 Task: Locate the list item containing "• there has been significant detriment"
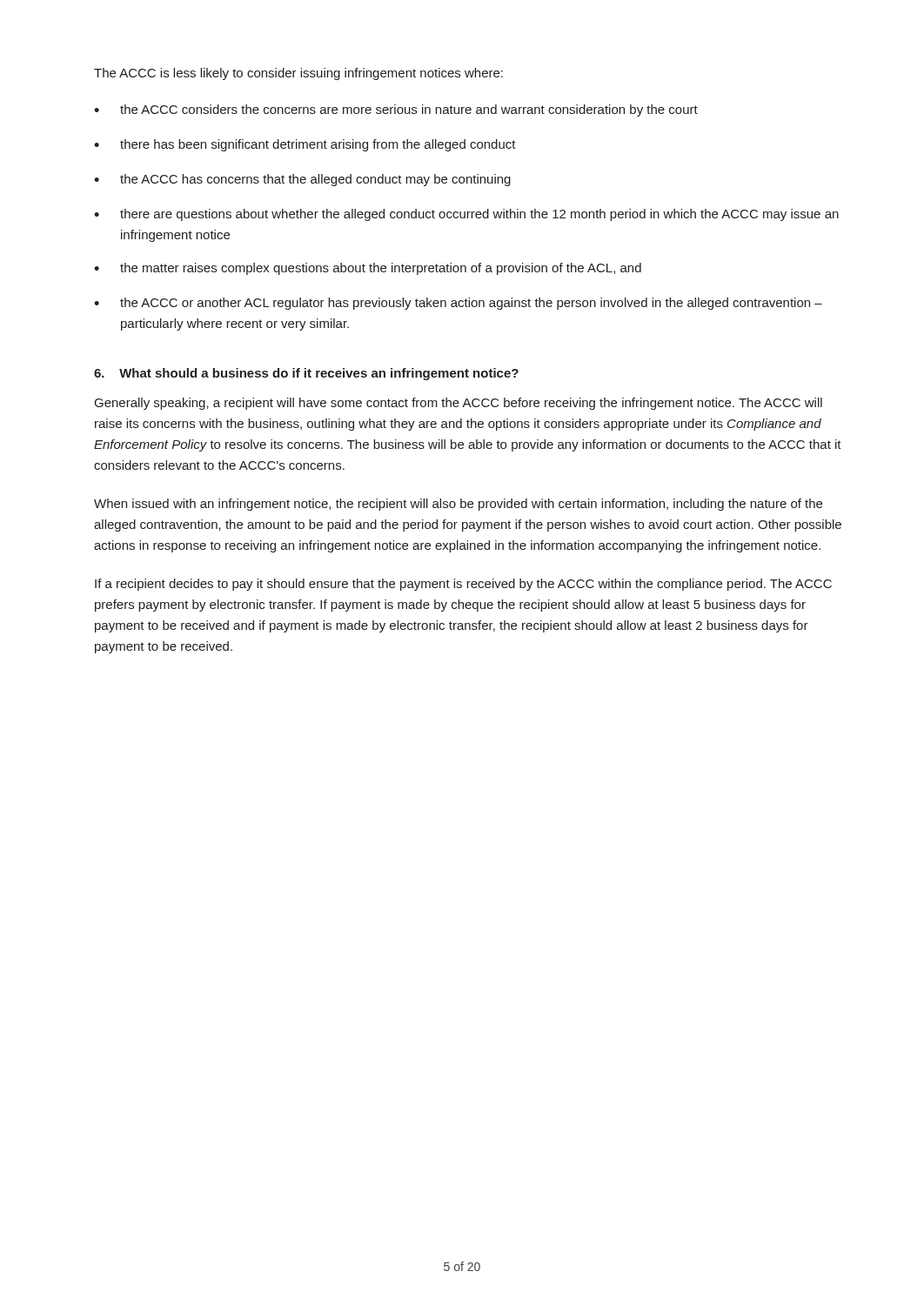tap(305, 145)
